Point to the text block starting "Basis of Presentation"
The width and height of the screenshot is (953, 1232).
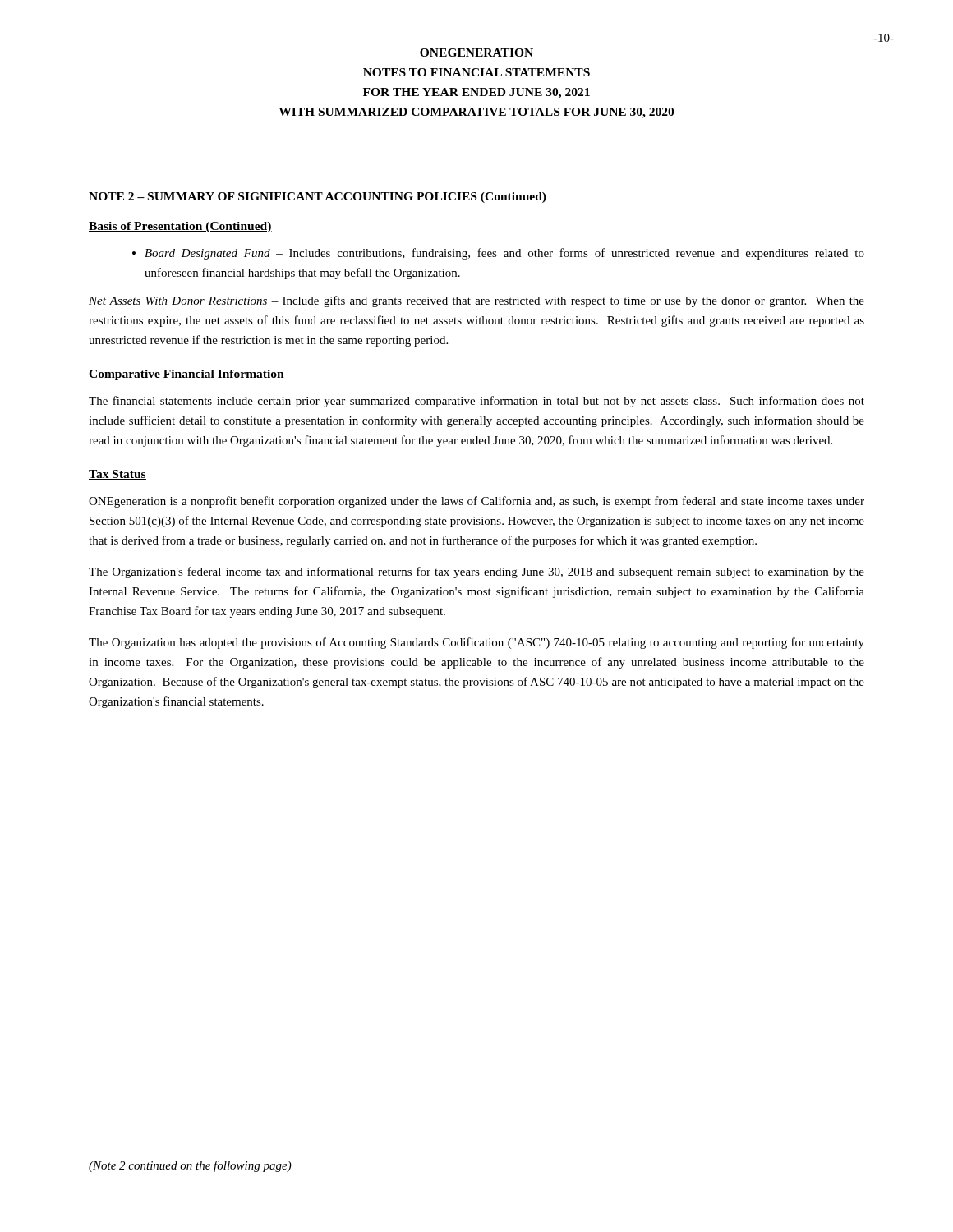tap(180, 225)
